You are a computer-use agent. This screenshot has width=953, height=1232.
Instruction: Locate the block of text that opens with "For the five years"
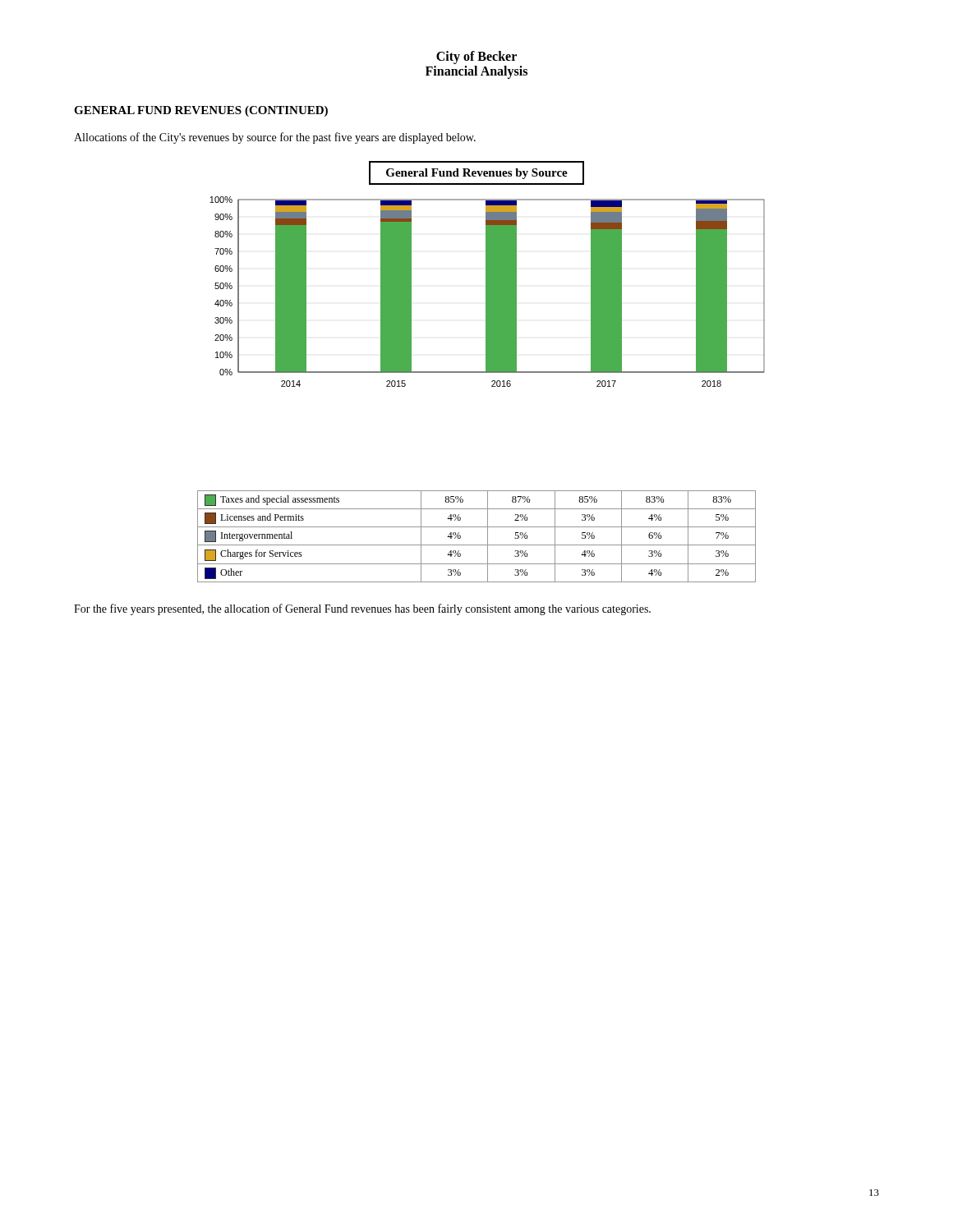(363, 609)
